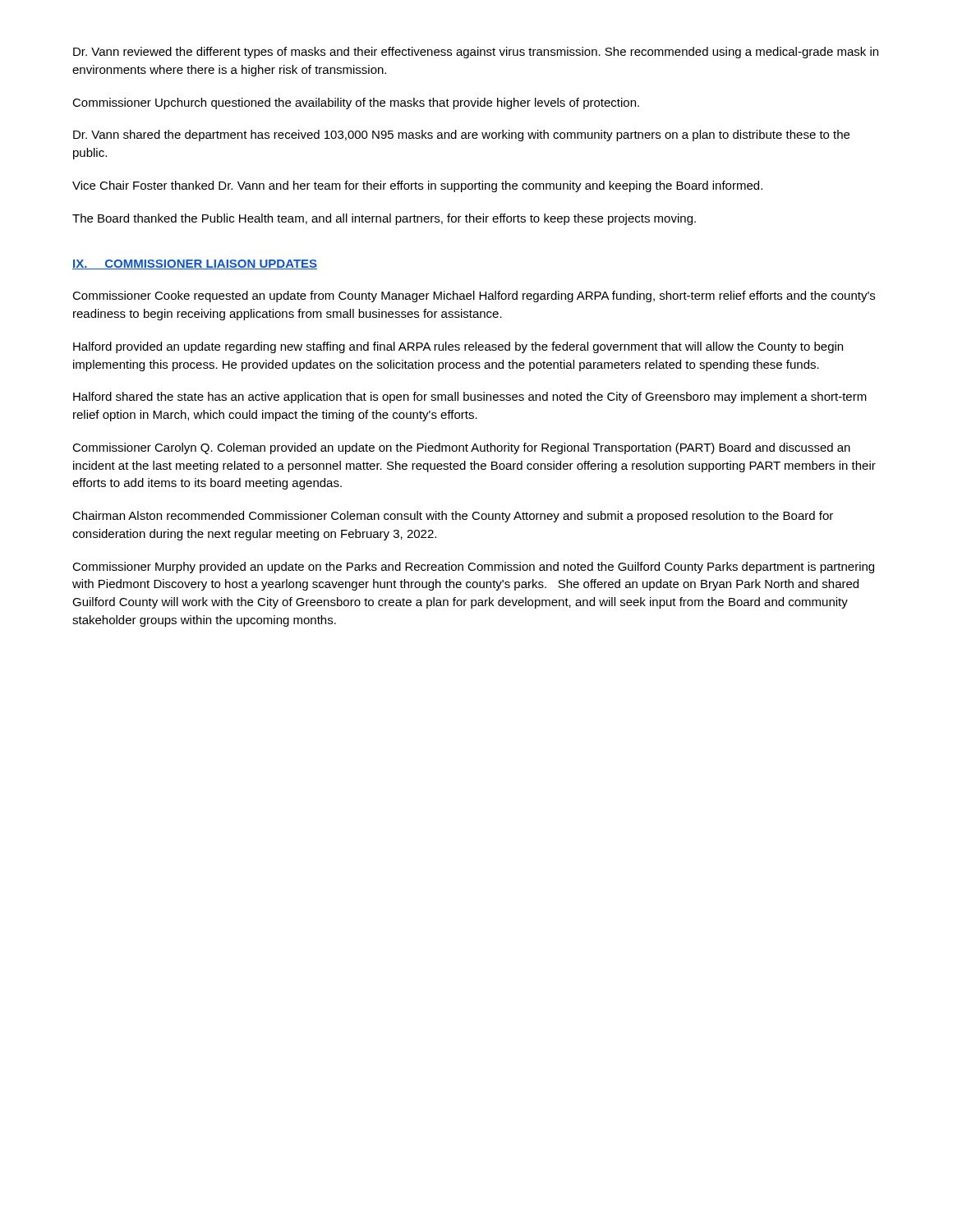
Task: Locate the text block that says "Halford provided an update regarding"
Action: click(458, 355)
